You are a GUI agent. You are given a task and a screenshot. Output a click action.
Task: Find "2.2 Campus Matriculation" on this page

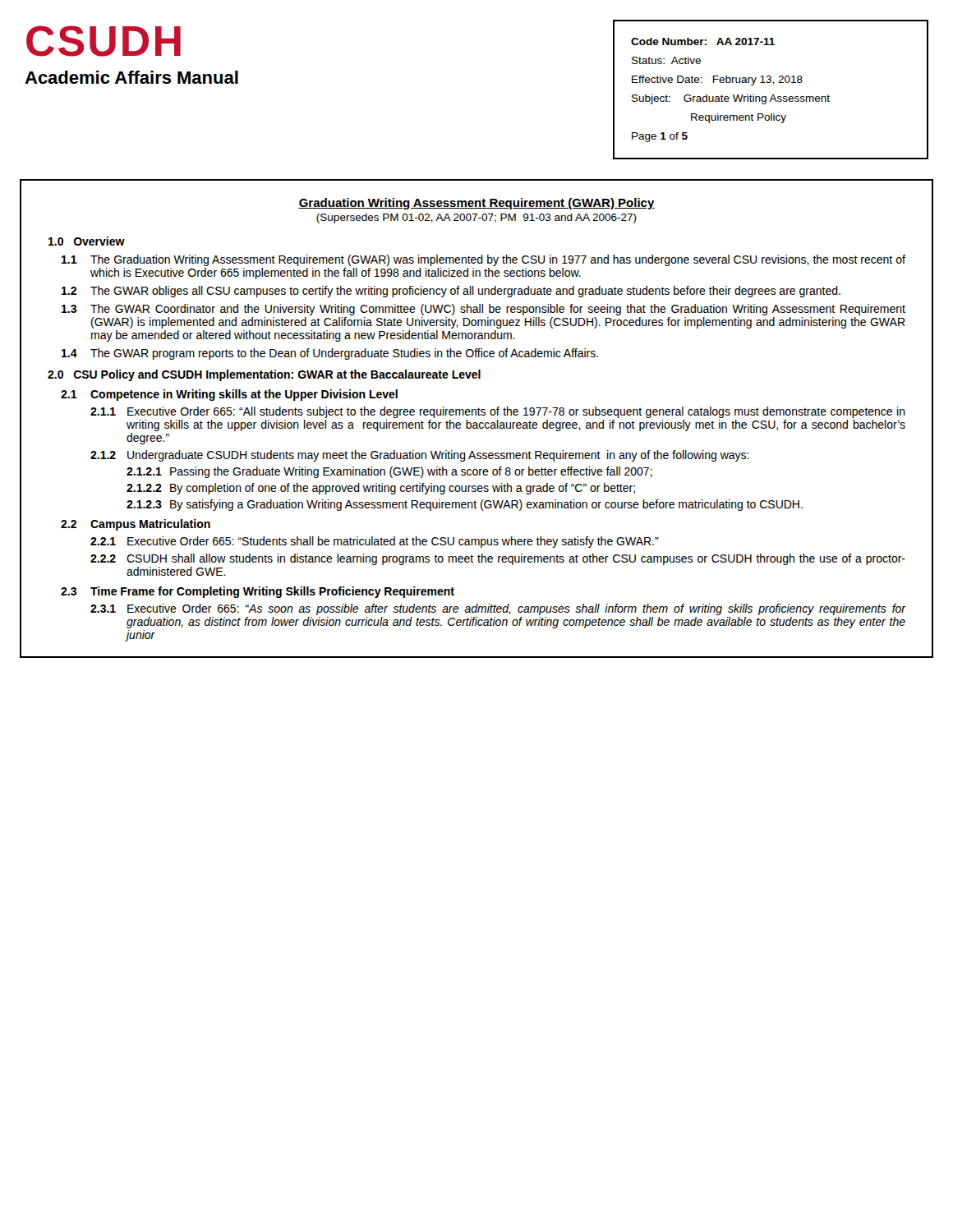point(136,525)
